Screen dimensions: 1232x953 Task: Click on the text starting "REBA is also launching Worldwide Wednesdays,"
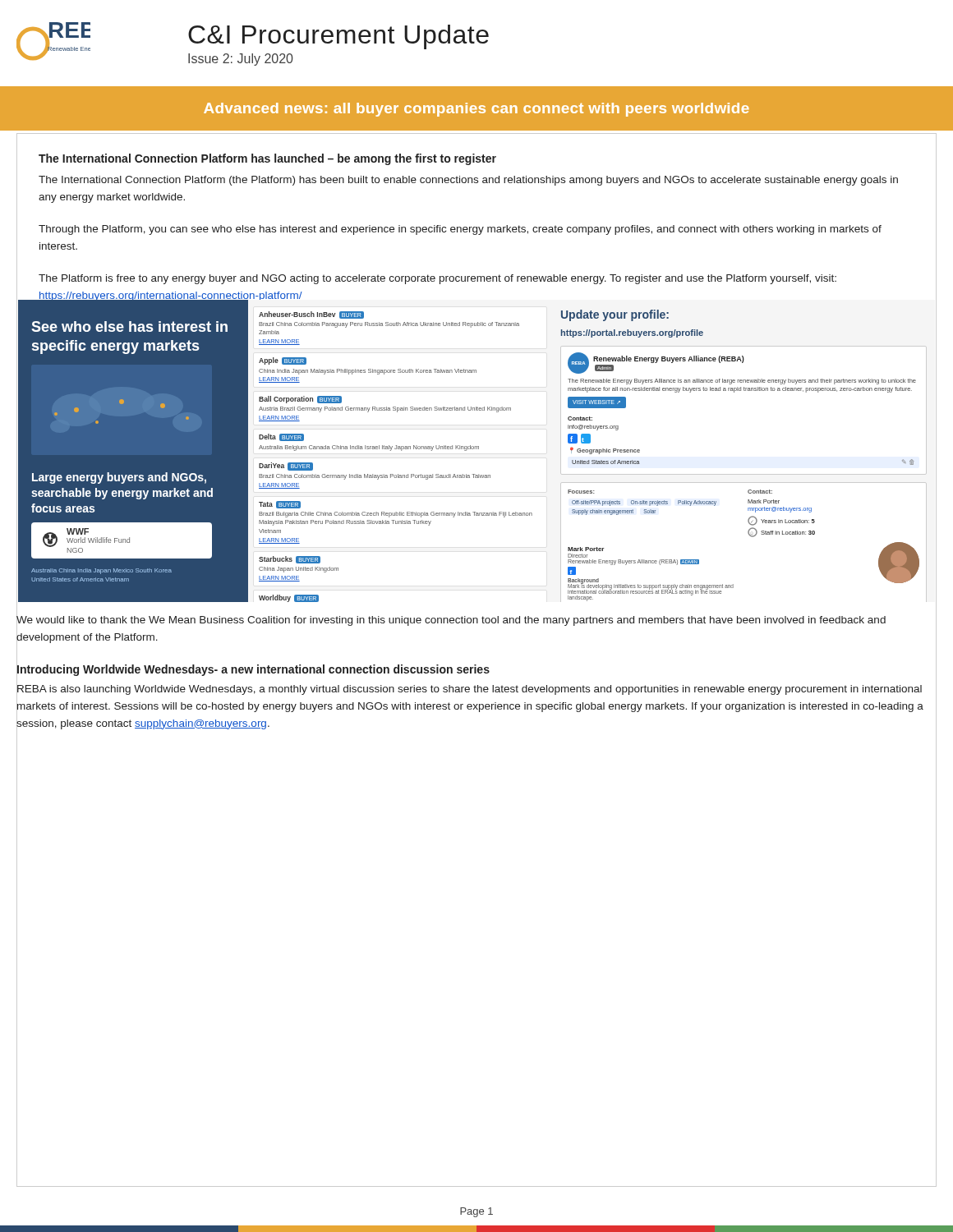click(470, 706)
